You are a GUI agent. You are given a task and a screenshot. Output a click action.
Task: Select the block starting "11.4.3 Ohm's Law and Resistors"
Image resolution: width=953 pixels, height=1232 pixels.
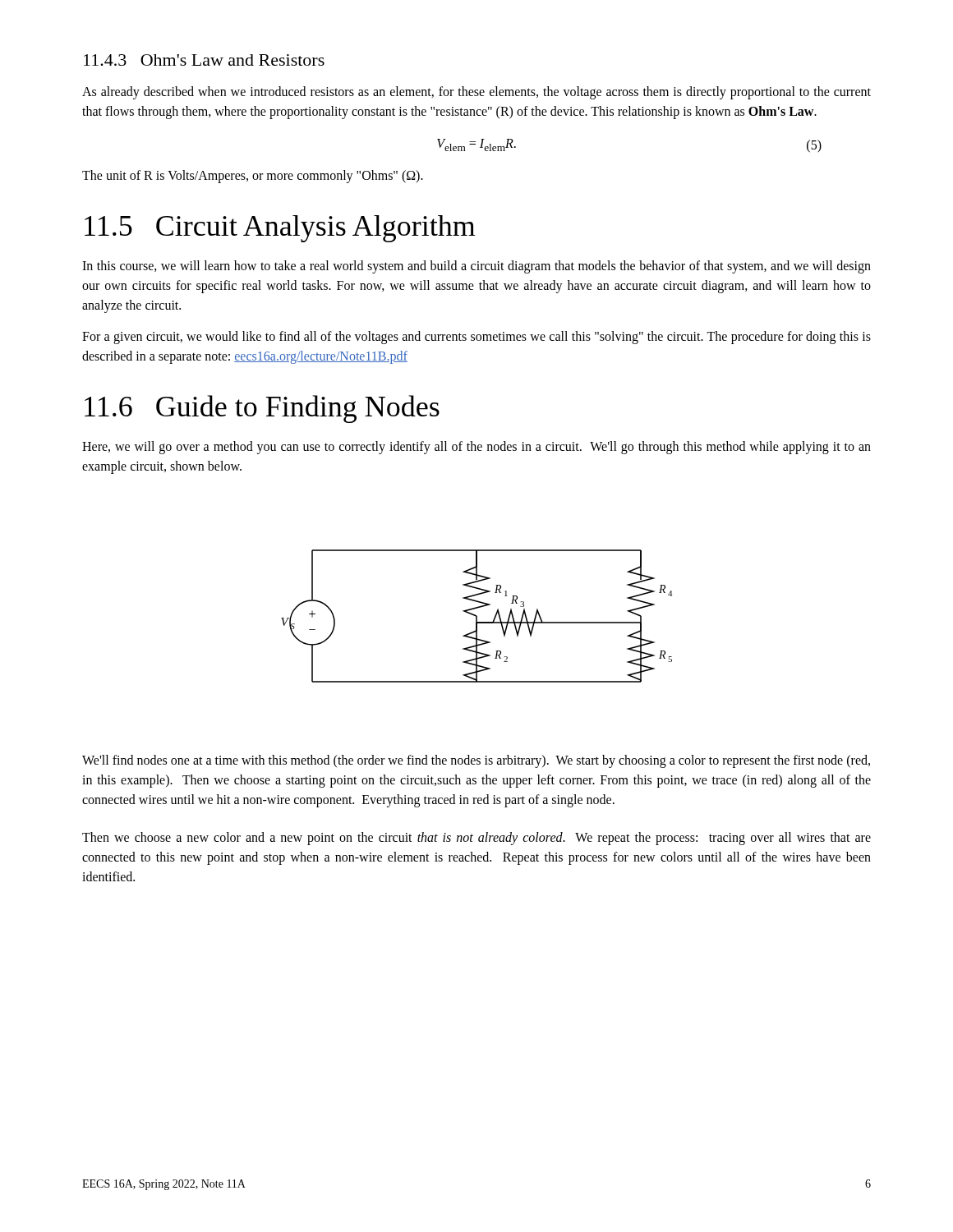pos(203,60)
